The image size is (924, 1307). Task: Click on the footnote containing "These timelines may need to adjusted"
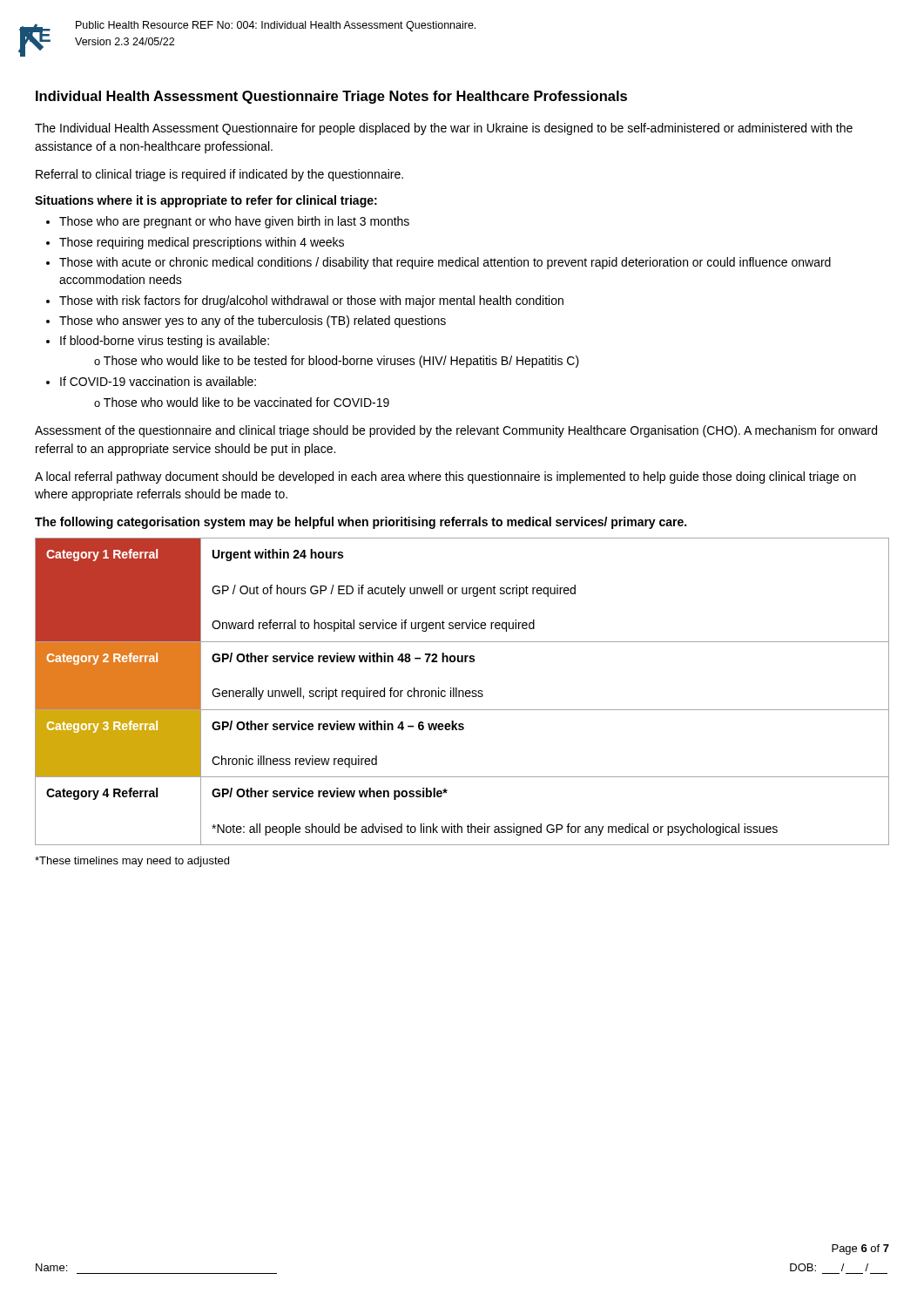click(x=132, y=861)
